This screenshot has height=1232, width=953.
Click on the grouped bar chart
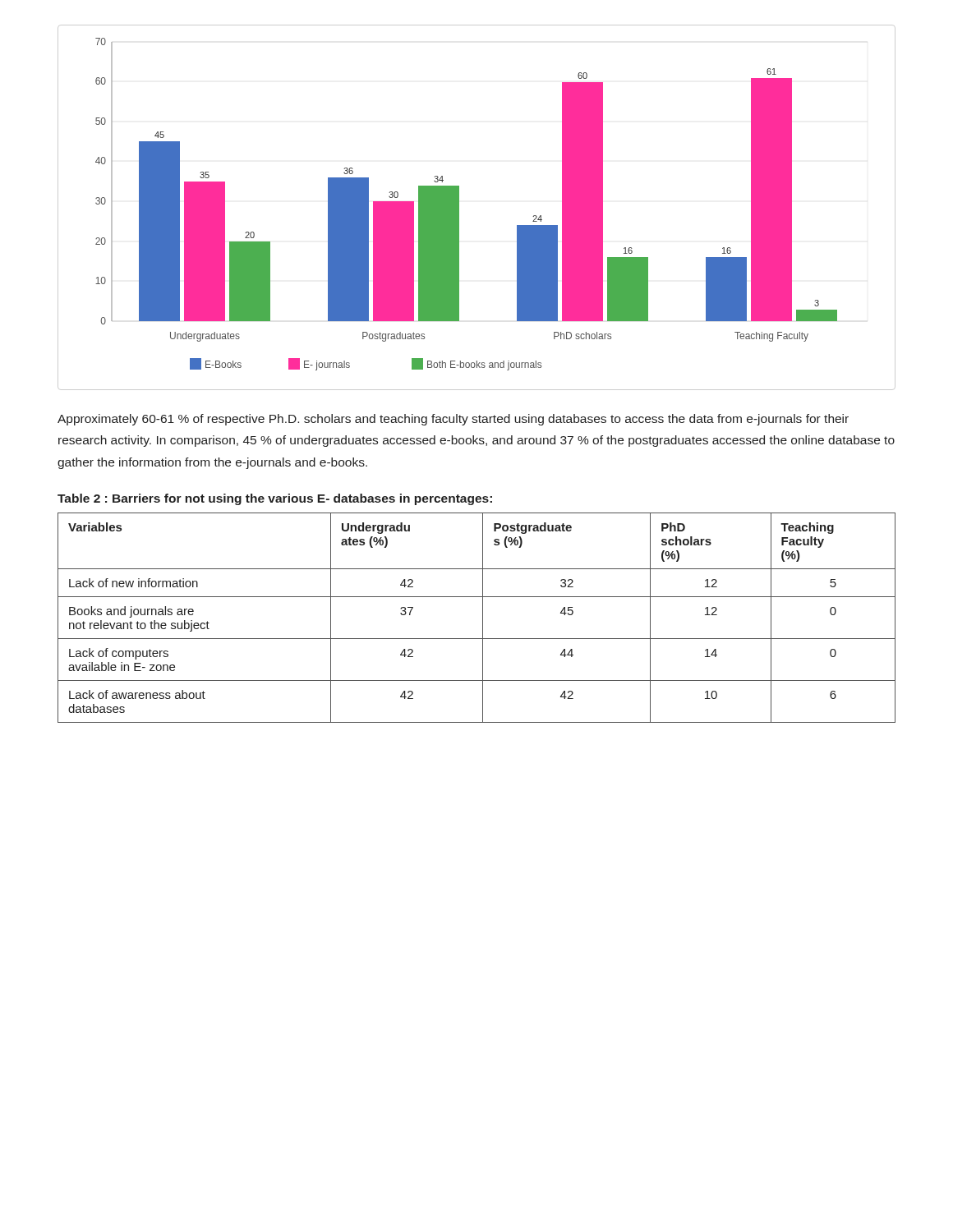pos(476,207)
